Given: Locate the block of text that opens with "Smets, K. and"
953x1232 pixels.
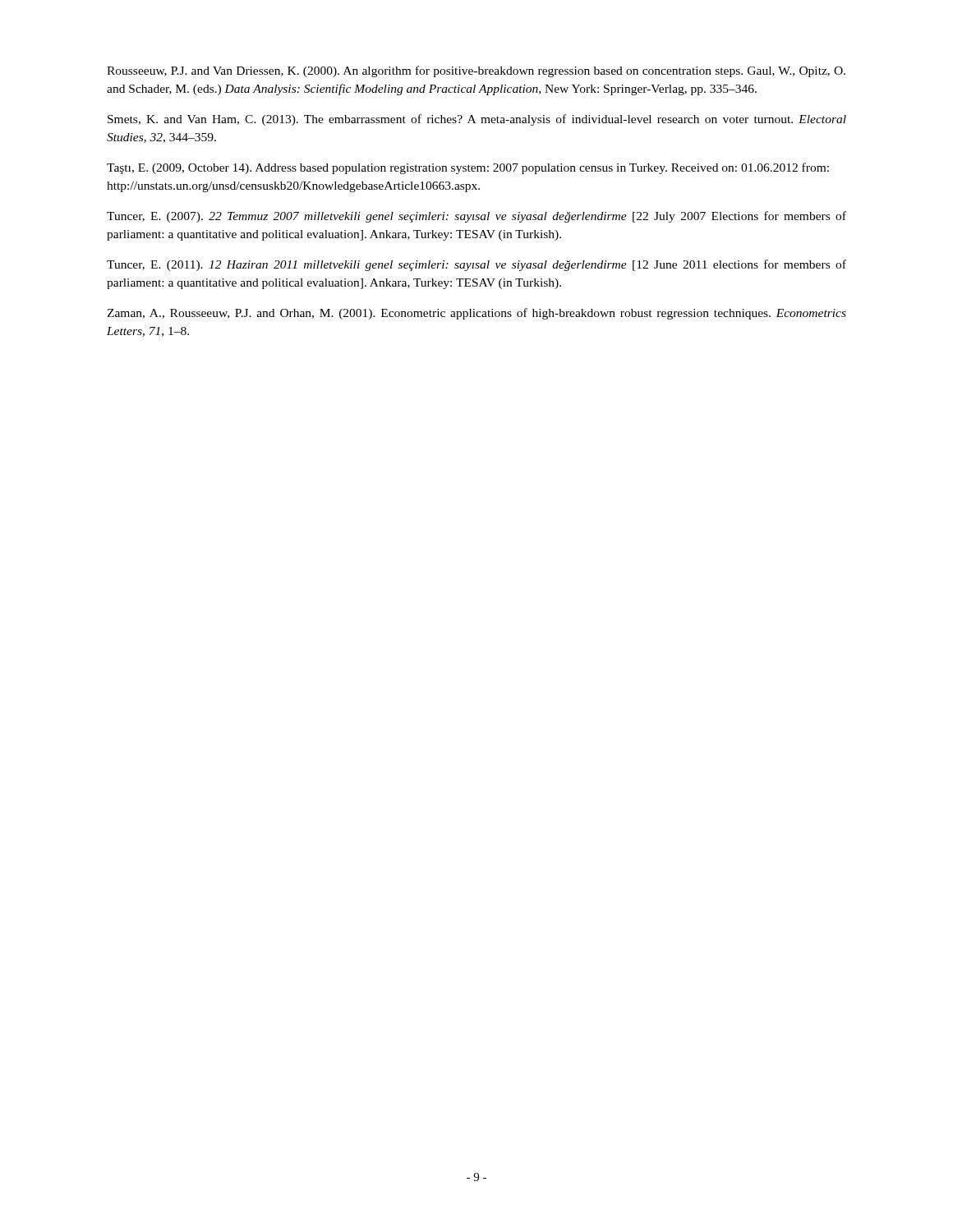Looking at the screenshot, I should (x=476, y=128).
